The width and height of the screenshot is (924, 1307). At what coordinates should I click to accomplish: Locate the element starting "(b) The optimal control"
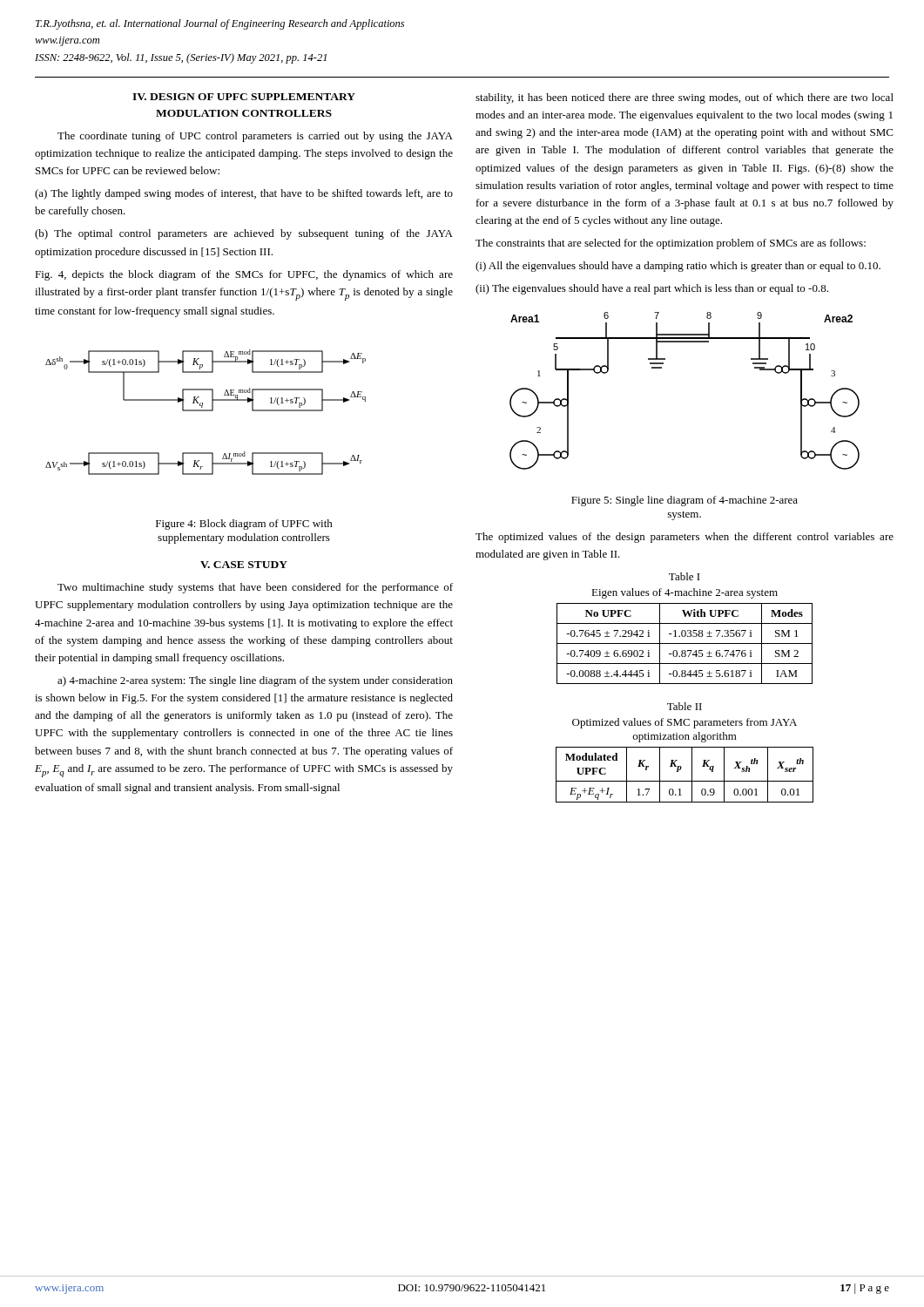pos(244,243)
